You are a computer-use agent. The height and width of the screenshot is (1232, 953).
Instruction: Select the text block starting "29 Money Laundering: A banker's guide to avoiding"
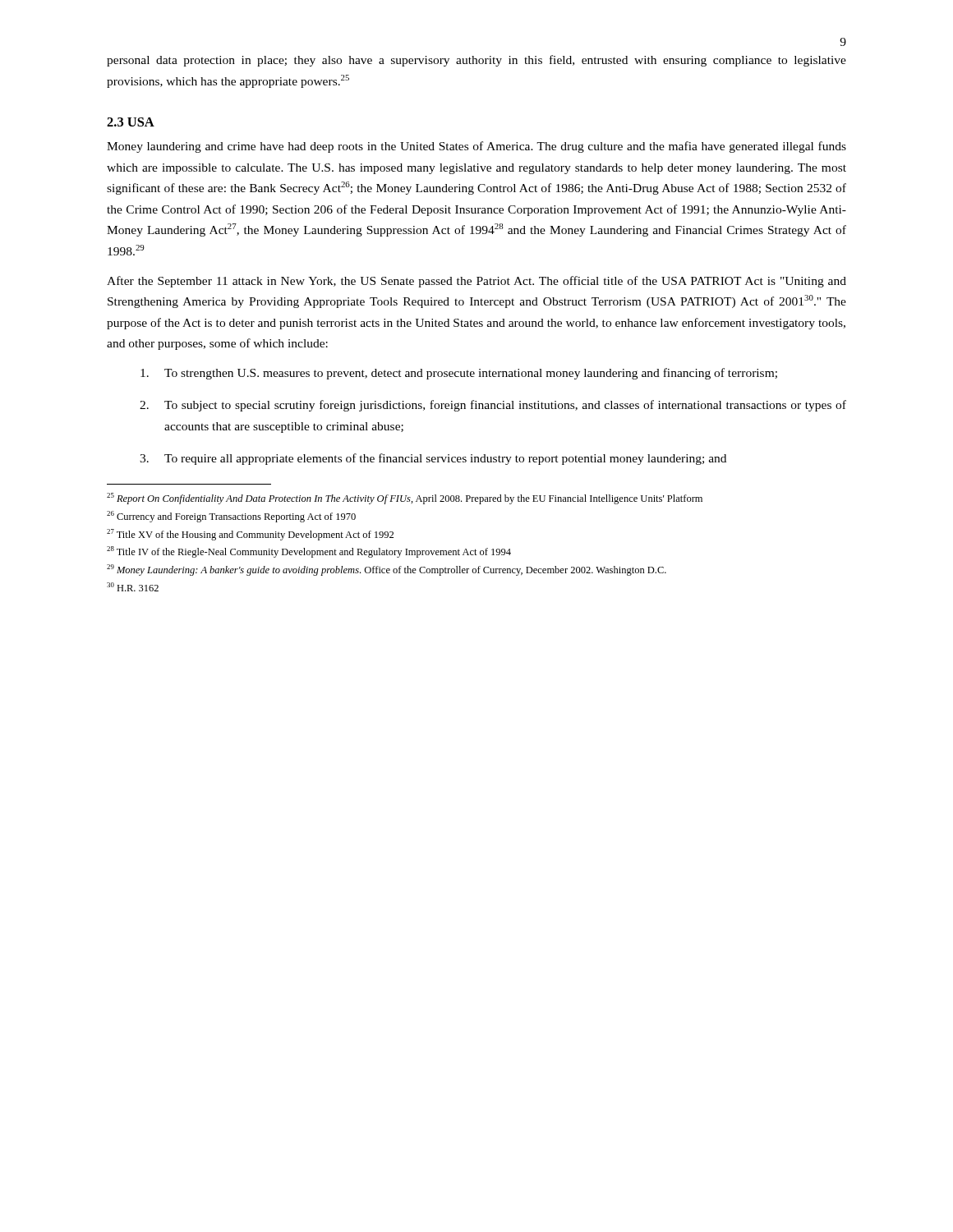coord(387,569)
